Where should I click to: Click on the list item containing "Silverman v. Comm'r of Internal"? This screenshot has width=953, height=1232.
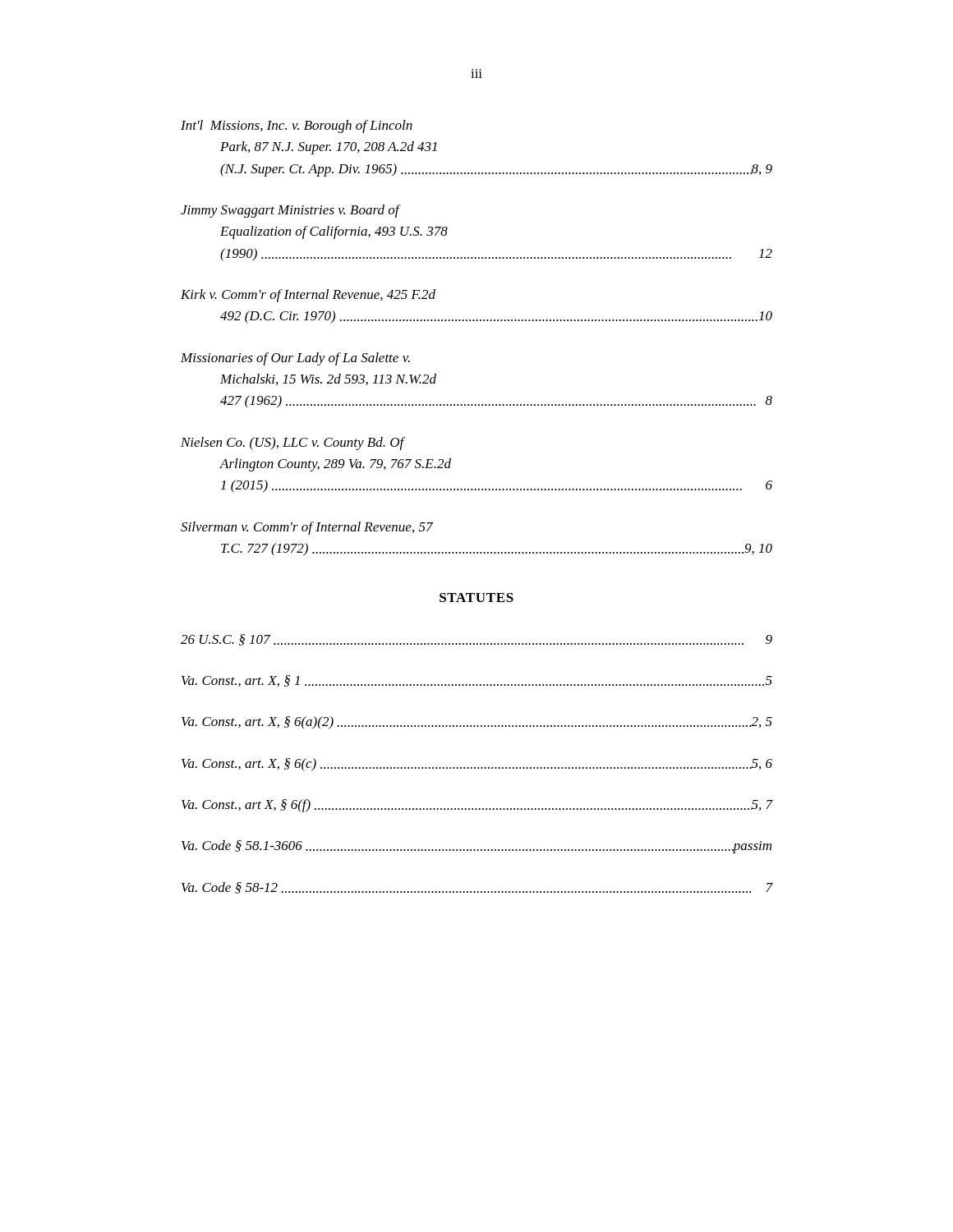[307, 528]
